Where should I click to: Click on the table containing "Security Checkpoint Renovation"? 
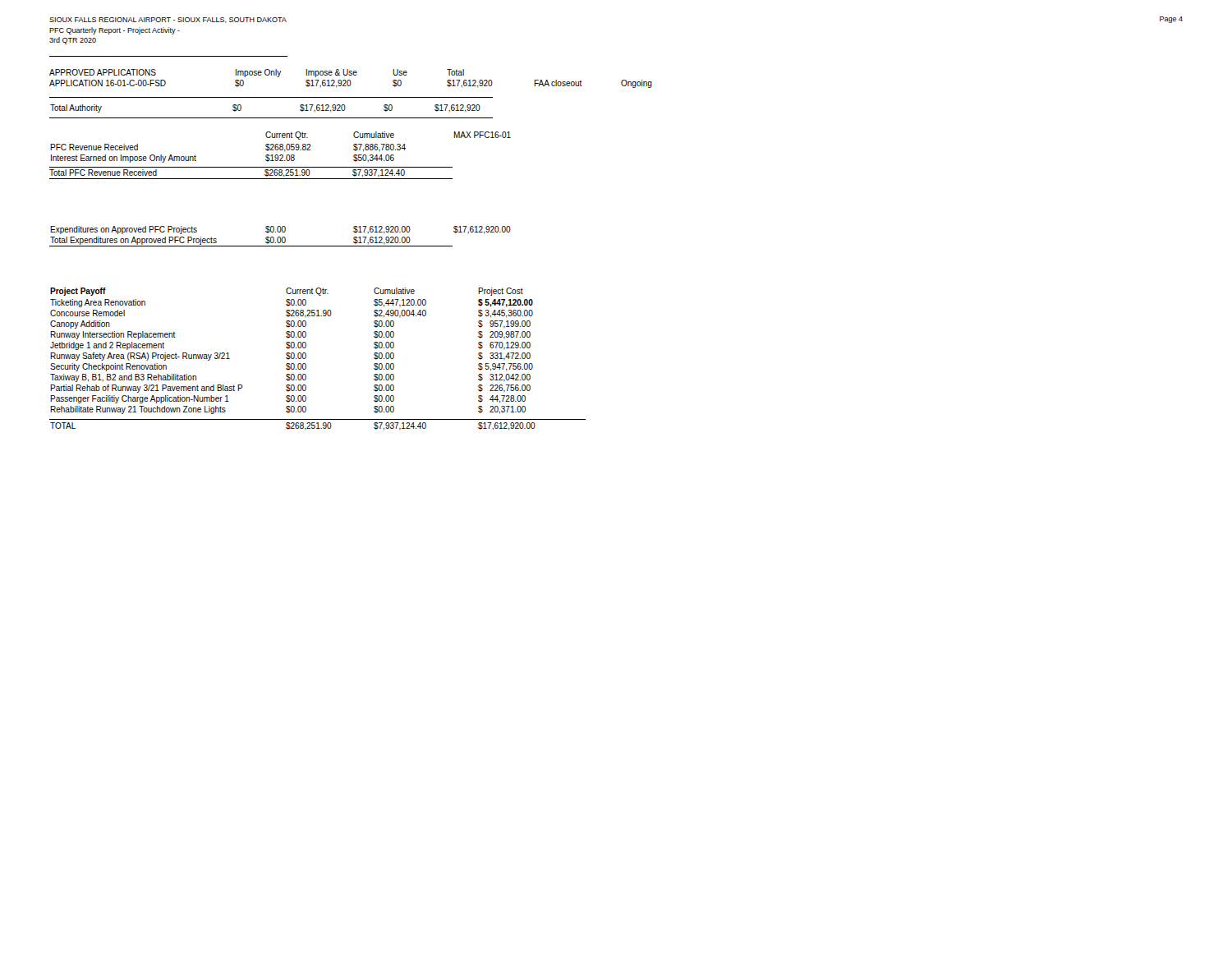[337, 358]
